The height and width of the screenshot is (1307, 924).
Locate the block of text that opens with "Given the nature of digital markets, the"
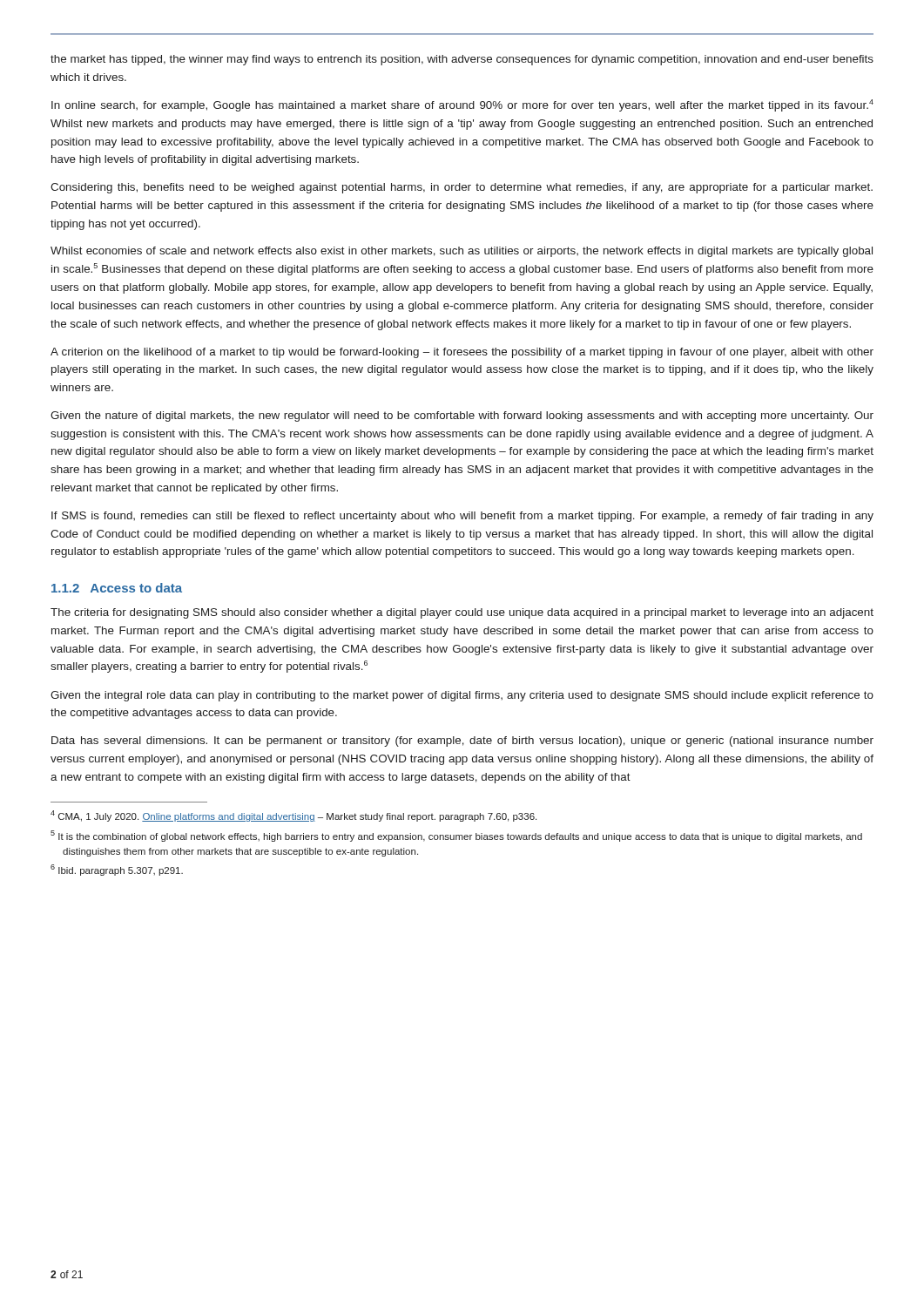(x=462, y=451)
